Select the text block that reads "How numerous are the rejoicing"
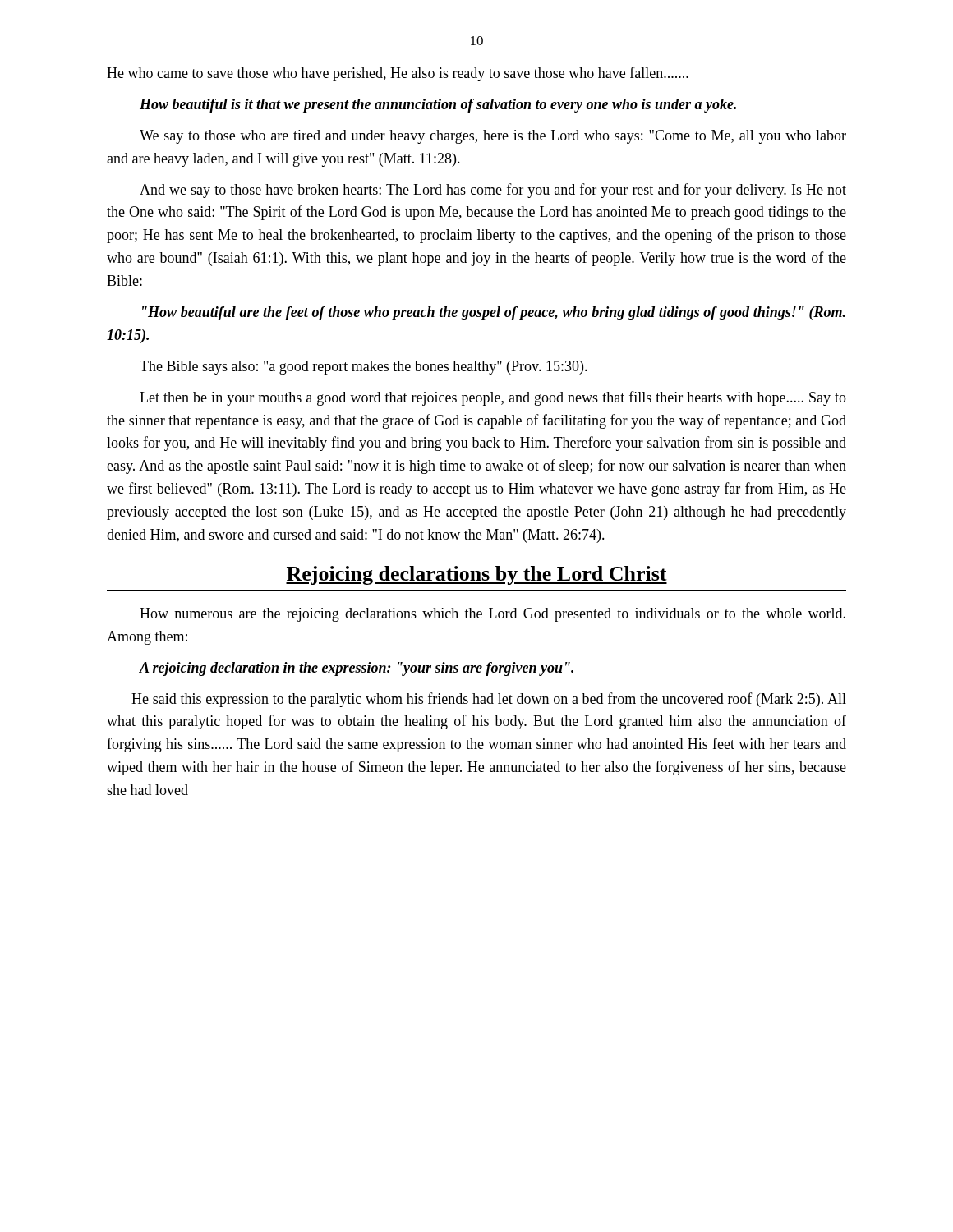953x1232 pixels. (x=476, y=626)
